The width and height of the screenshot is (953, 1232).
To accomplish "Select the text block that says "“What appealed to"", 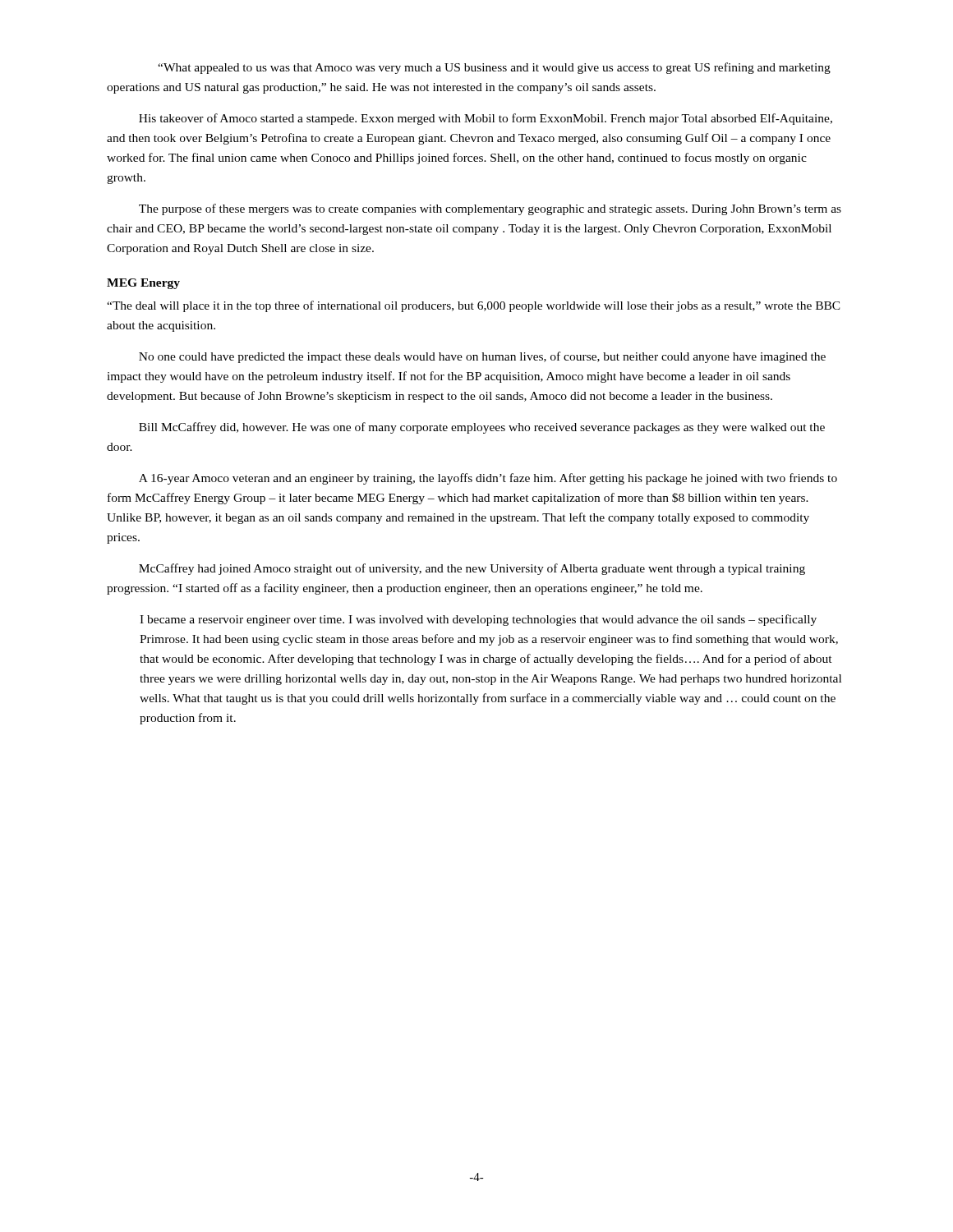I will (x=476, y=77).
